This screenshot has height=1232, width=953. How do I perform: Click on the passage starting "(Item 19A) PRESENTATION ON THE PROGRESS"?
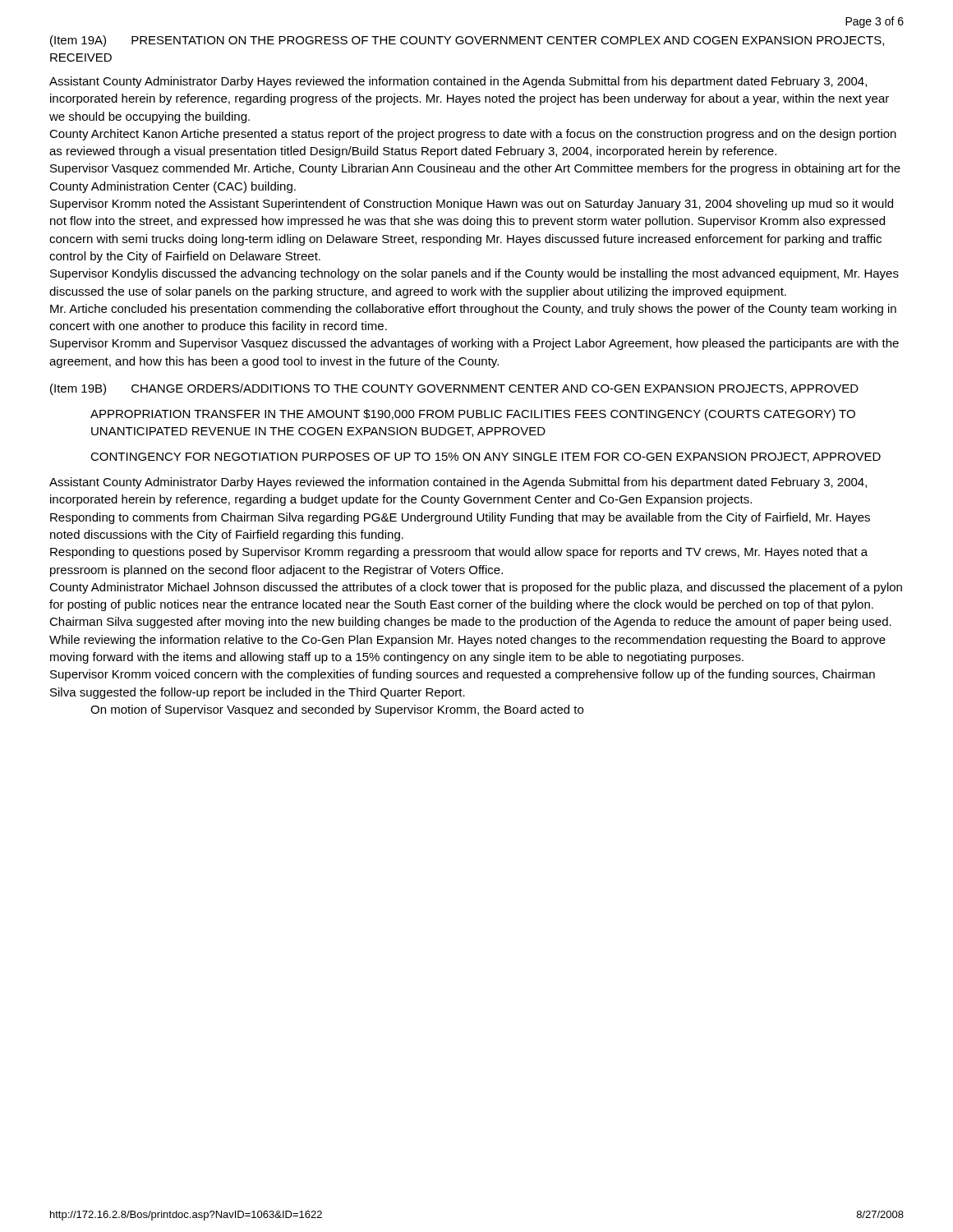pyautogui.click(x=467, y=48)
